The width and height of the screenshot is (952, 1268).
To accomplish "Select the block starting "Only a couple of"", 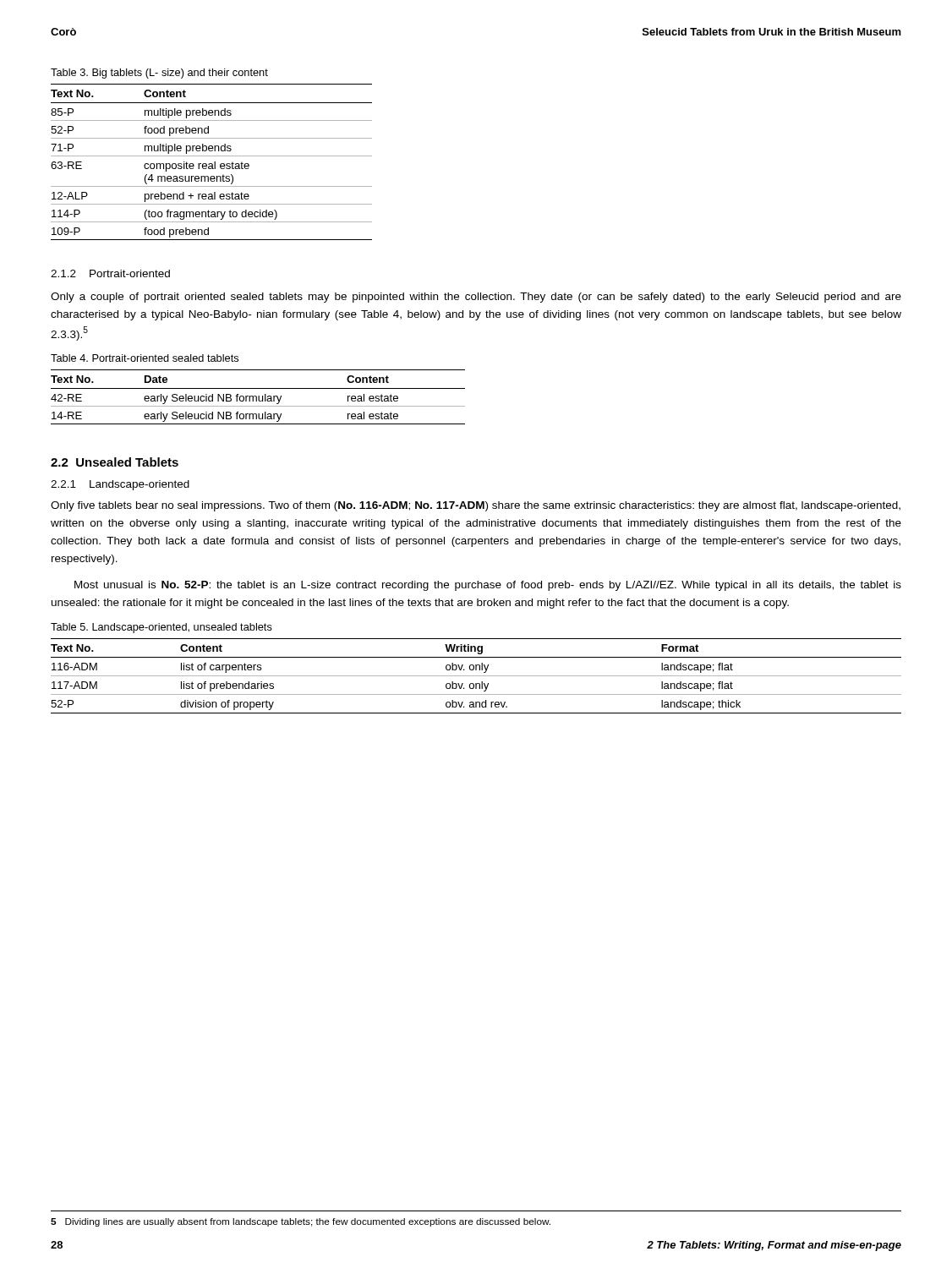I will pyautogui.click(x=476, y=315).
